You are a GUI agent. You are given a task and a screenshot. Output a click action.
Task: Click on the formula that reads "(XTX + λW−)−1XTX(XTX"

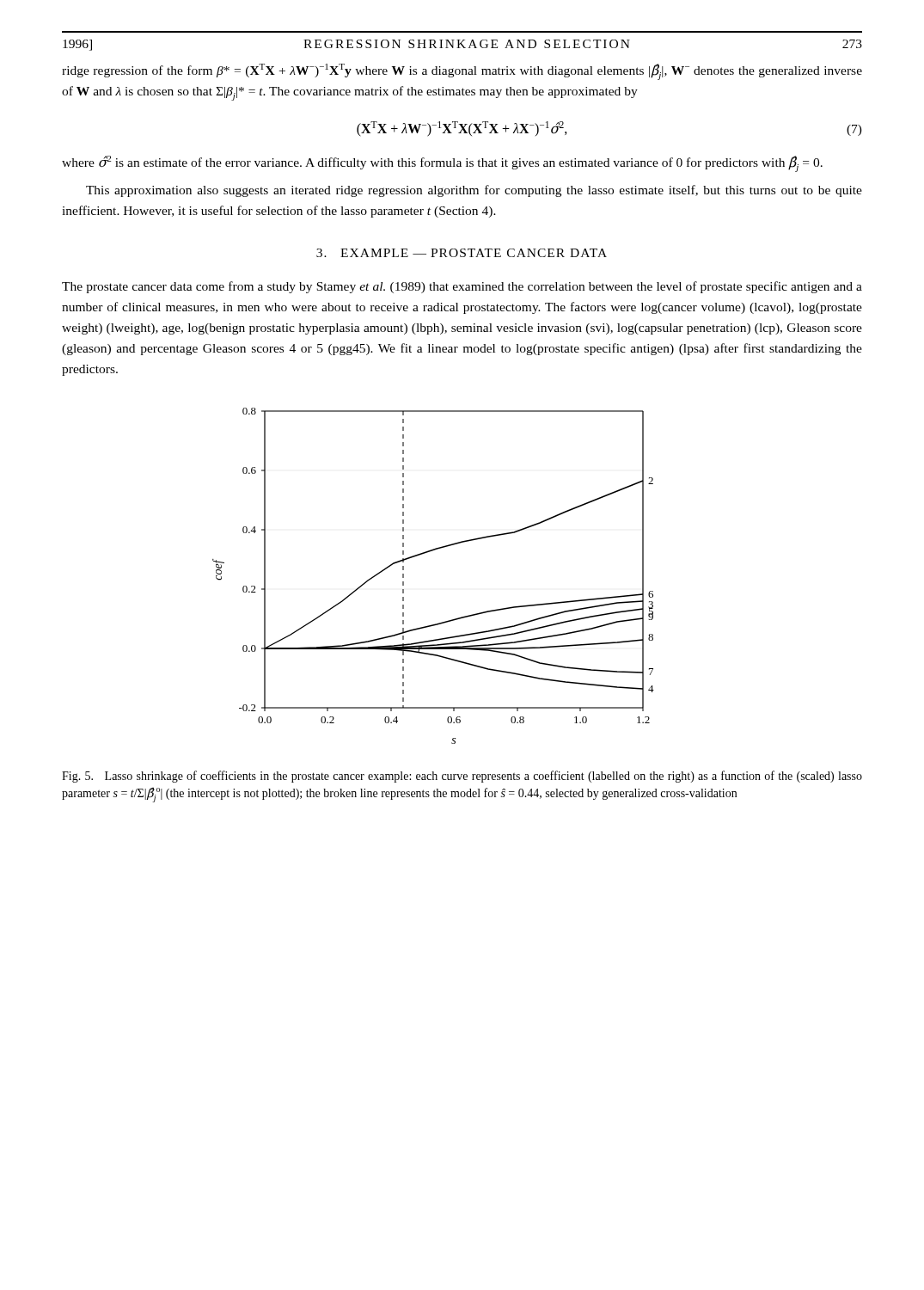pos(465,129)
